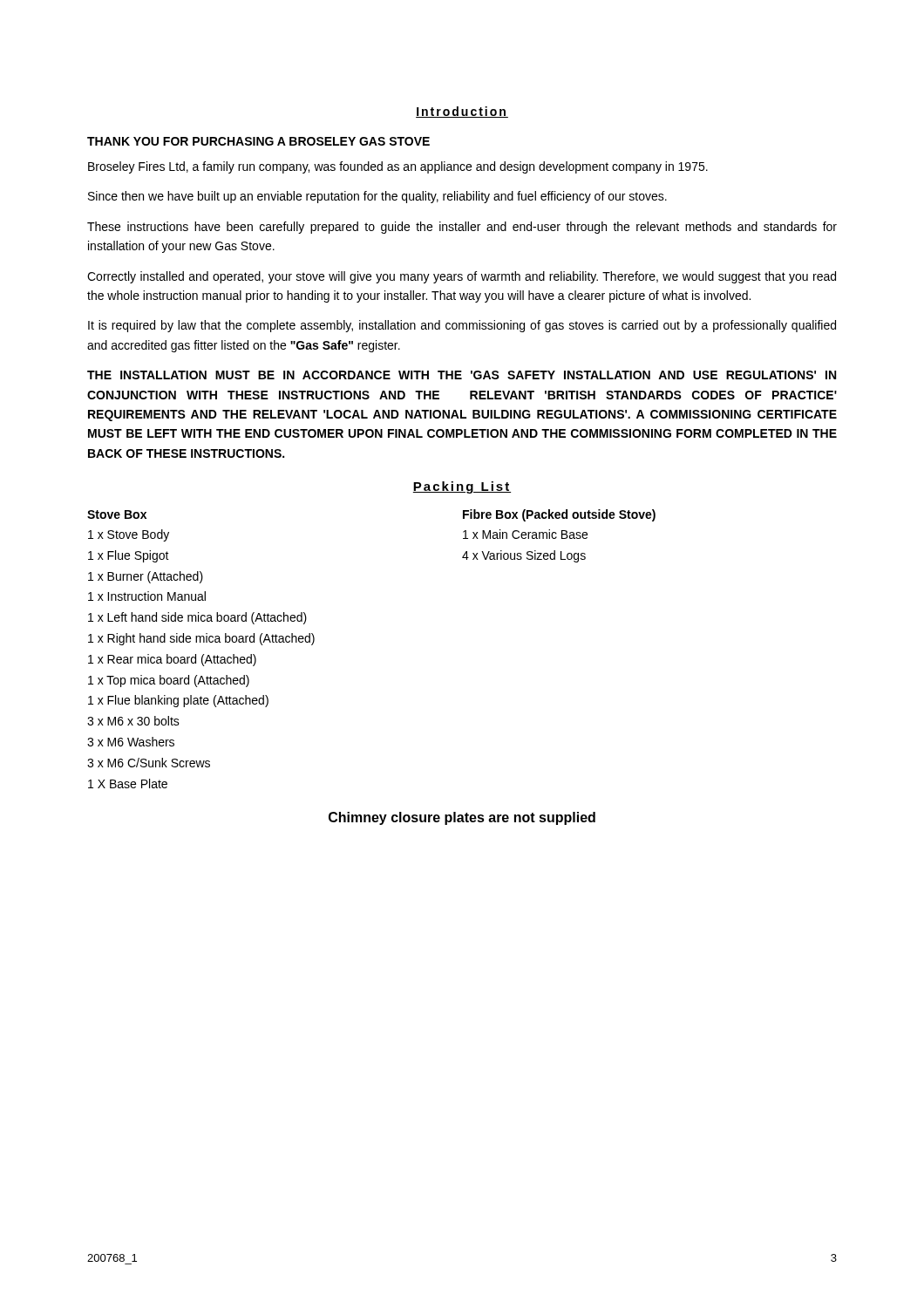Viewport: 924px width, 1308px height.
Task: Locate the passage starting "Since then we have"
Action: pyautogui.click(x=377, y=197)
